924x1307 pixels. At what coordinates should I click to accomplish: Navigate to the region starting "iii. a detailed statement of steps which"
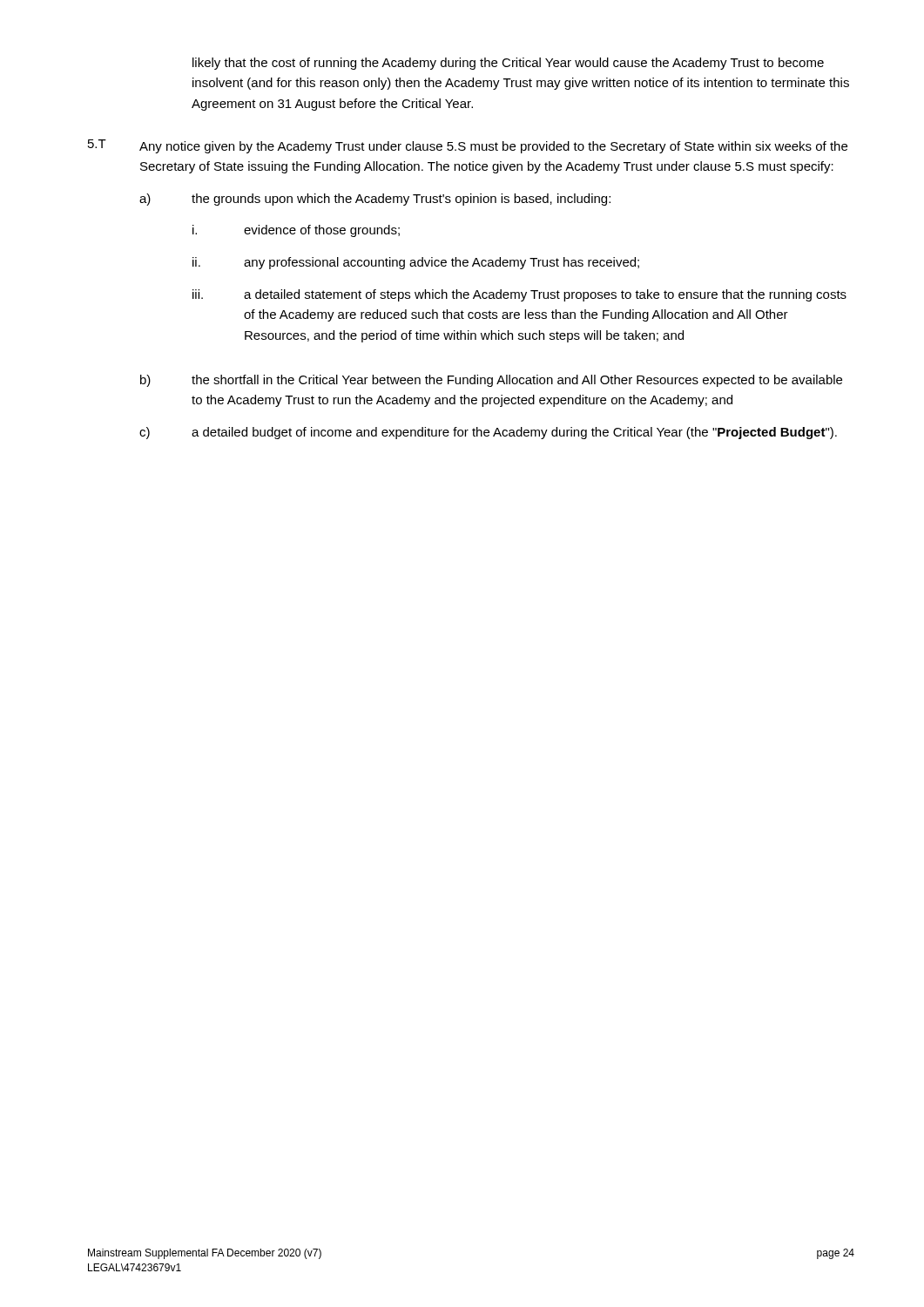523,314
